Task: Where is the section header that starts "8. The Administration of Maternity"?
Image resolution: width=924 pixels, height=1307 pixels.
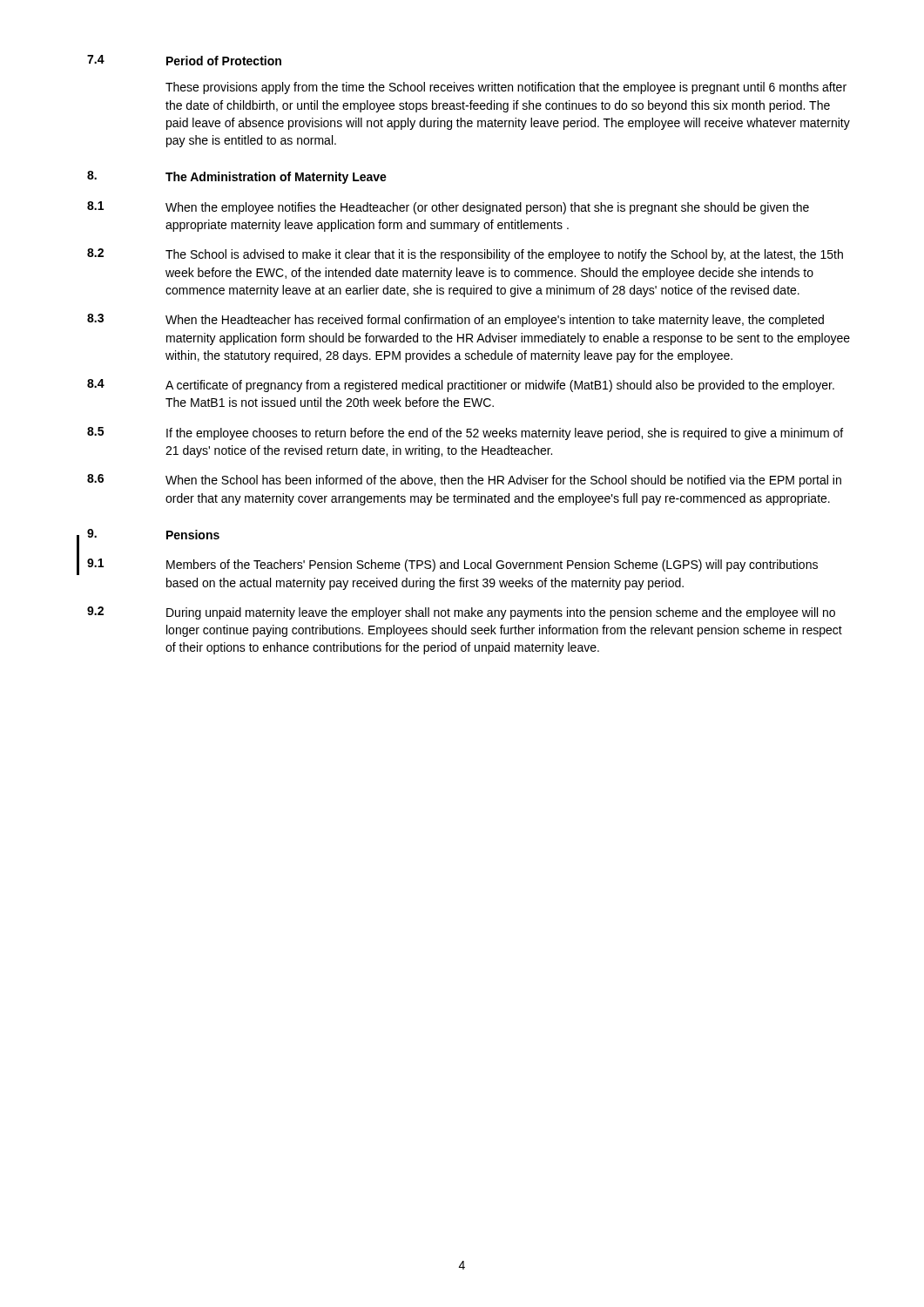Action: click(237, 177)
